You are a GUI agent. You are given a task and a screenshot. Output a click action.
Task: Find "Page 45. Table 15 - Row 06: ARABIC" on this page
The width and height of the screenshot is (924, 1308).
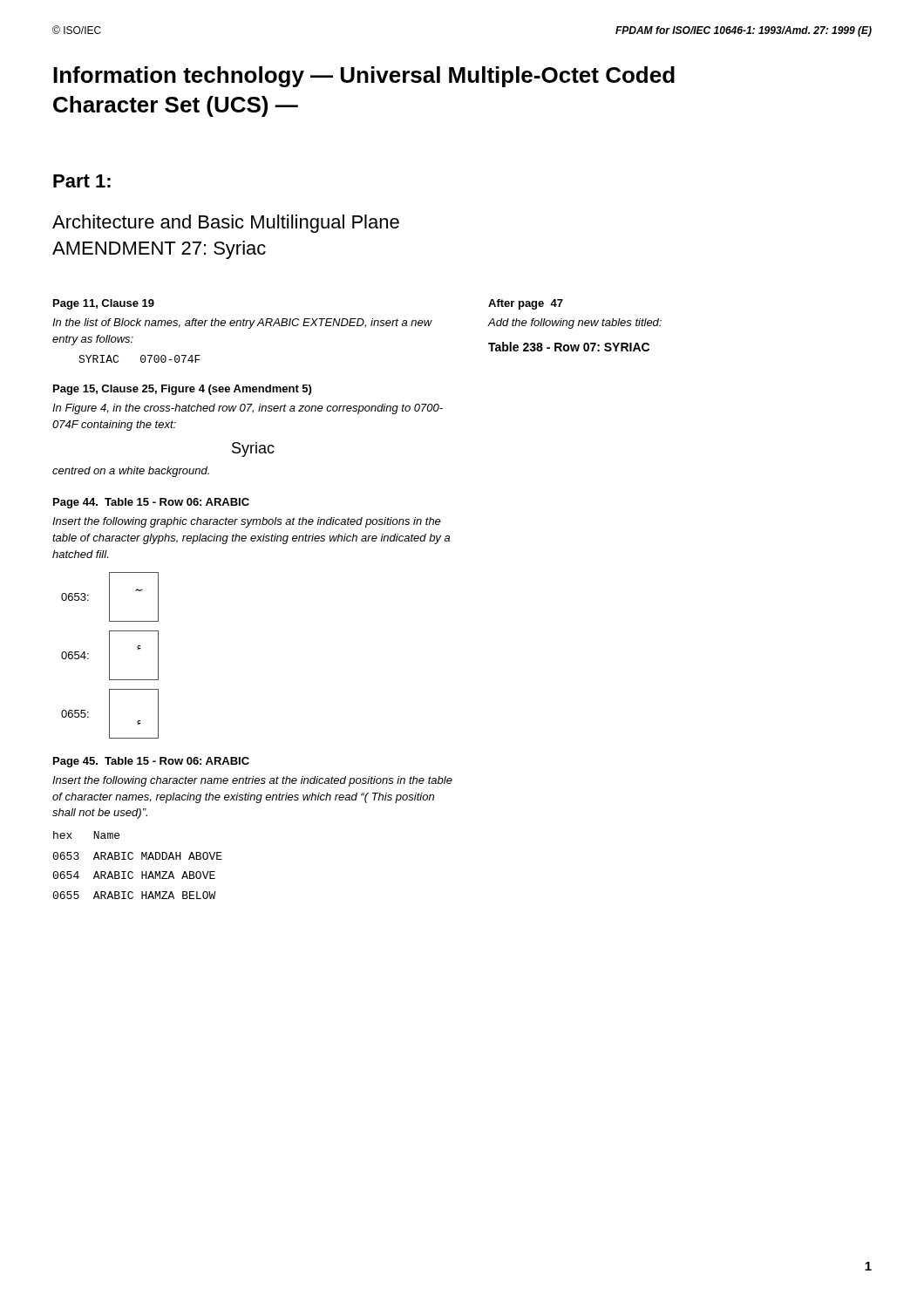[x=151, y=761]
